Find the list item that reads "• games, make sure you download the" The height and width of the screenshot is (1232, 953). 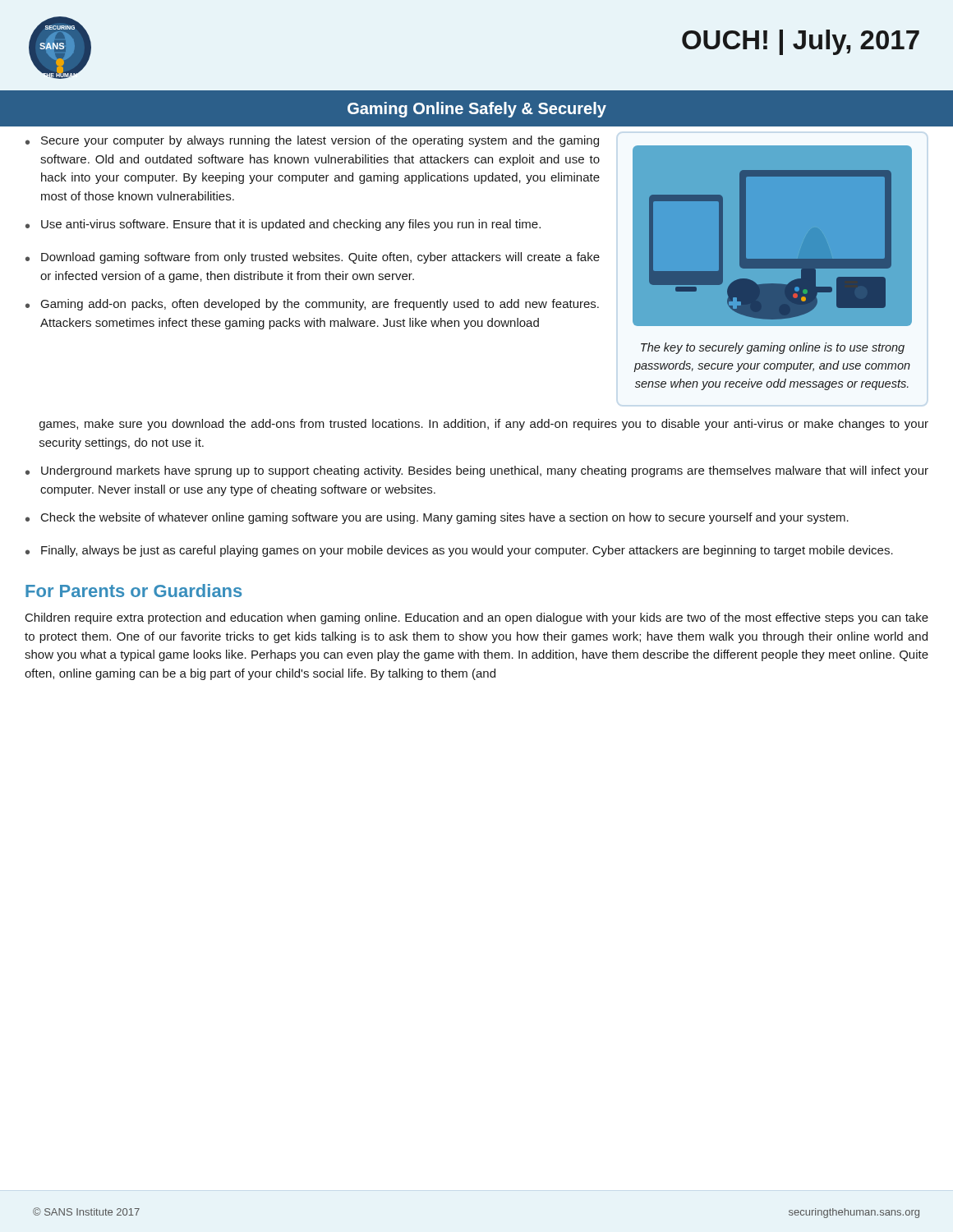476,433
